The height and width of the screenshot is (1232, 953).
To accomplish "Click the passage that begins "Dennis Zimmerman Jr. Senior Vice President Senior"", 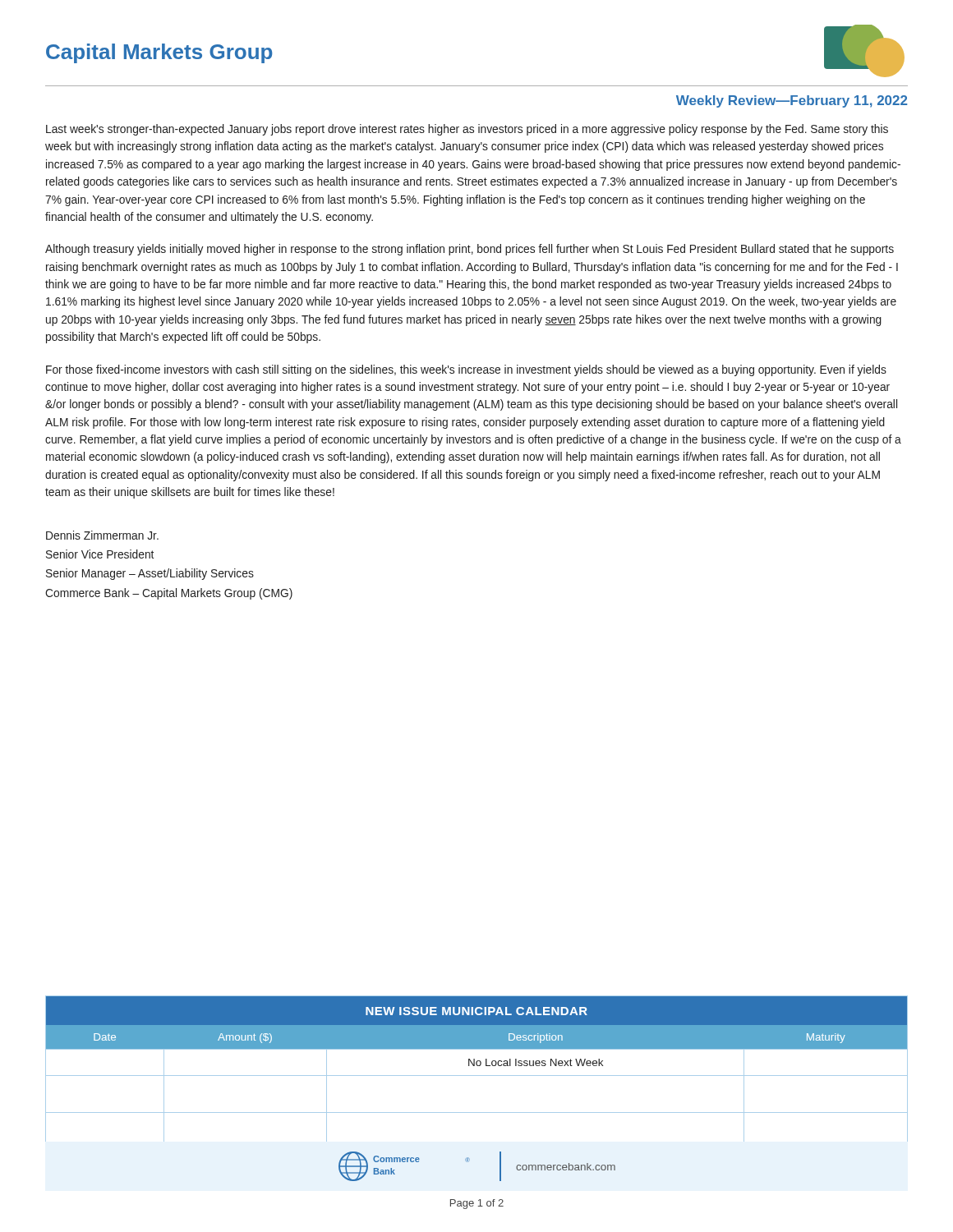I will pyautogui.click(x=169, y=564).
